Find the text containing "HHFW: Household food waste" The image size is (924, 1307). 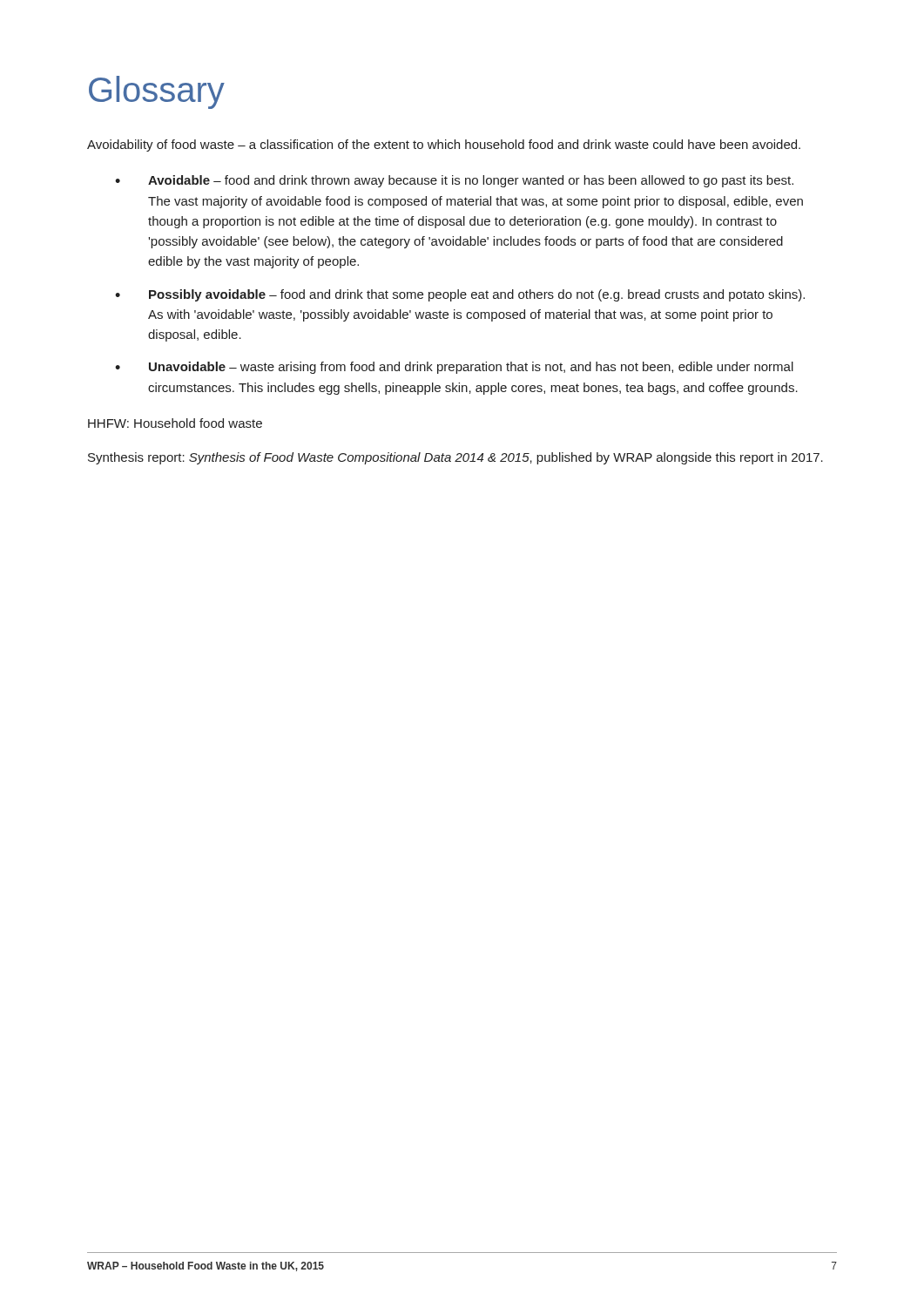point(175,423)
